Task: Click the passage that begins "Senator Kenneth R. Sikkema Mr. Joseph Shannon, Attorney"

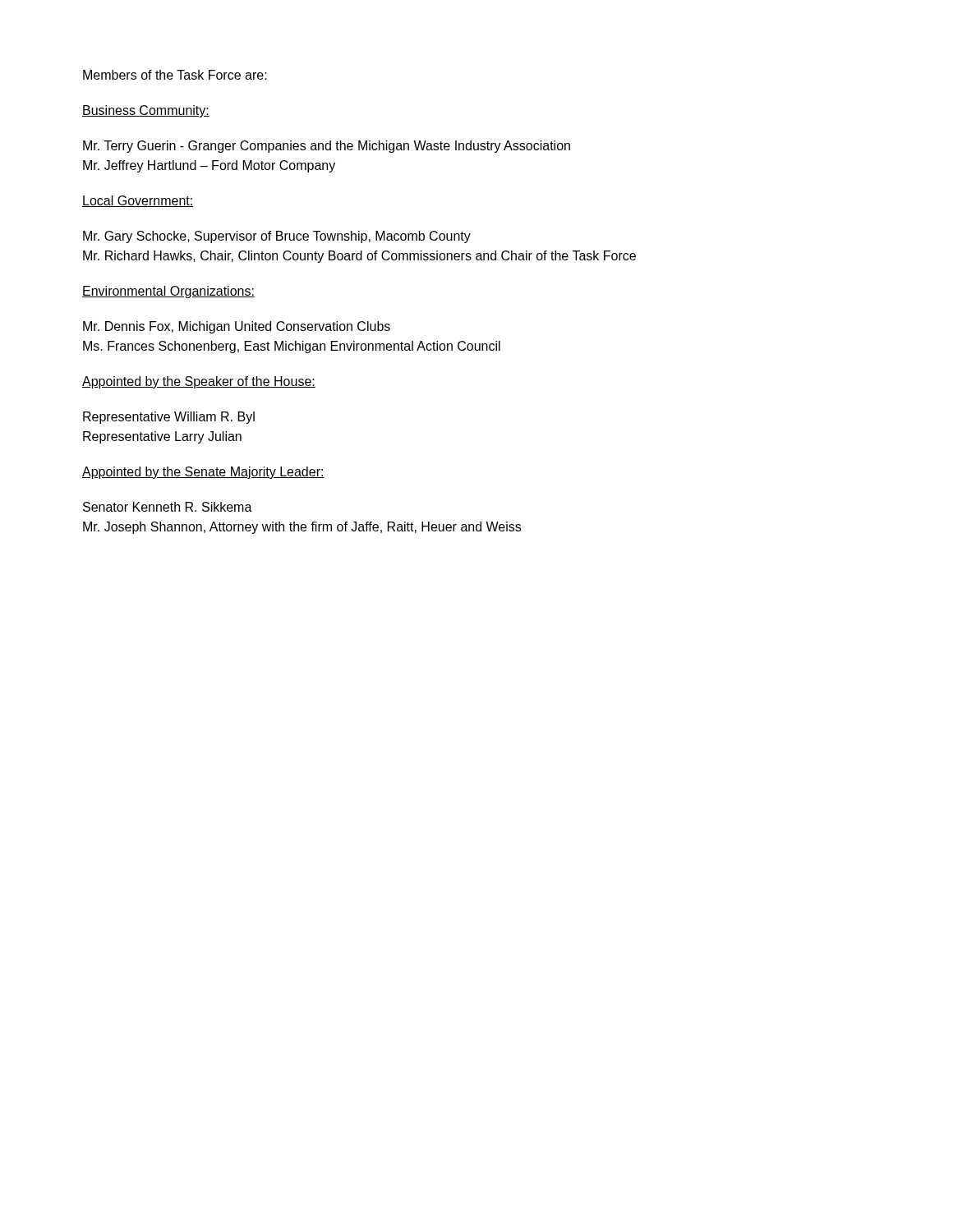Action: (302, 517)
